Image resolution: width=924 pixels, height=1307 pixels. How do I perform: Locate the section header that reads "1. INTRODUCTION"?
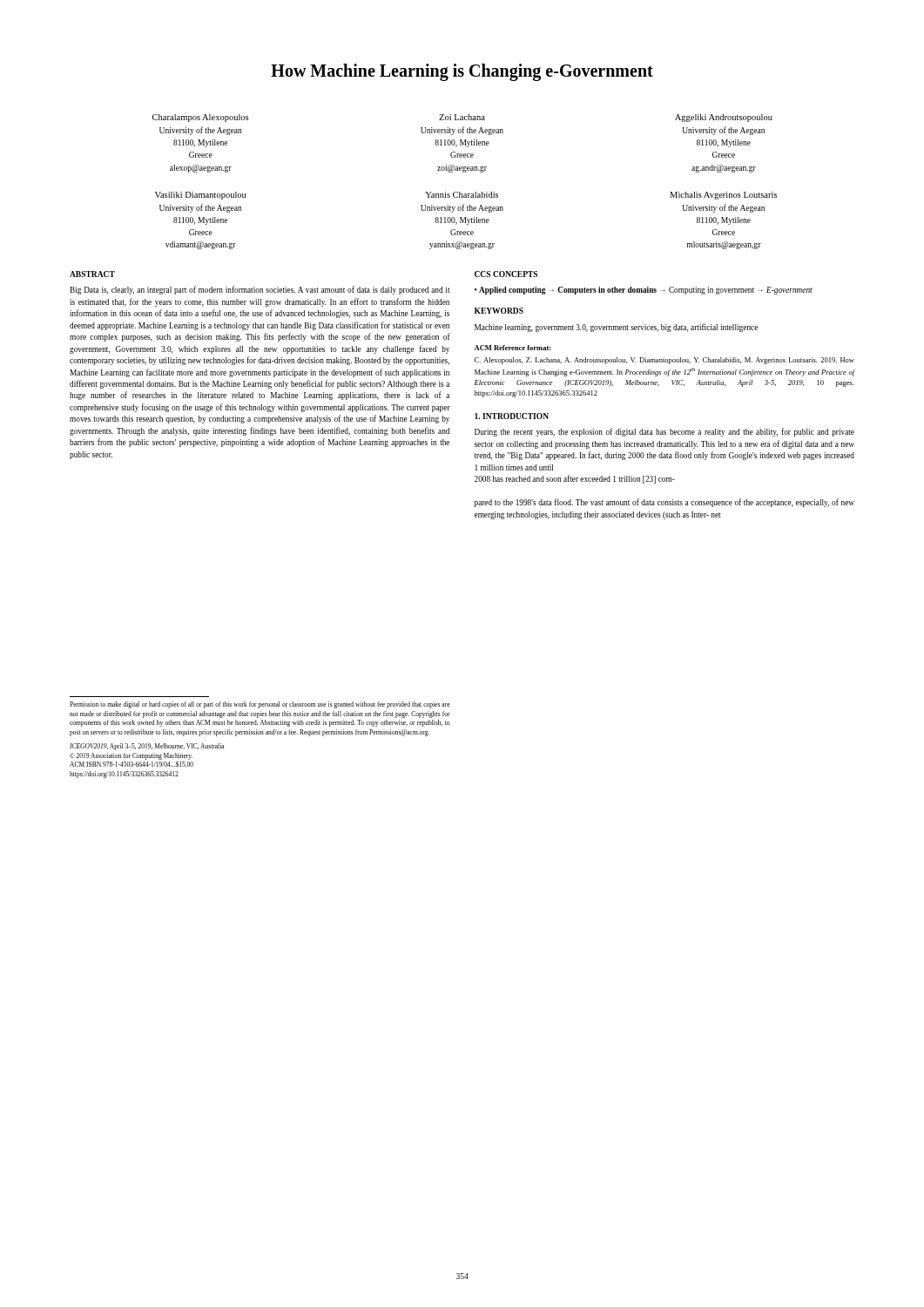coord(511,416)
